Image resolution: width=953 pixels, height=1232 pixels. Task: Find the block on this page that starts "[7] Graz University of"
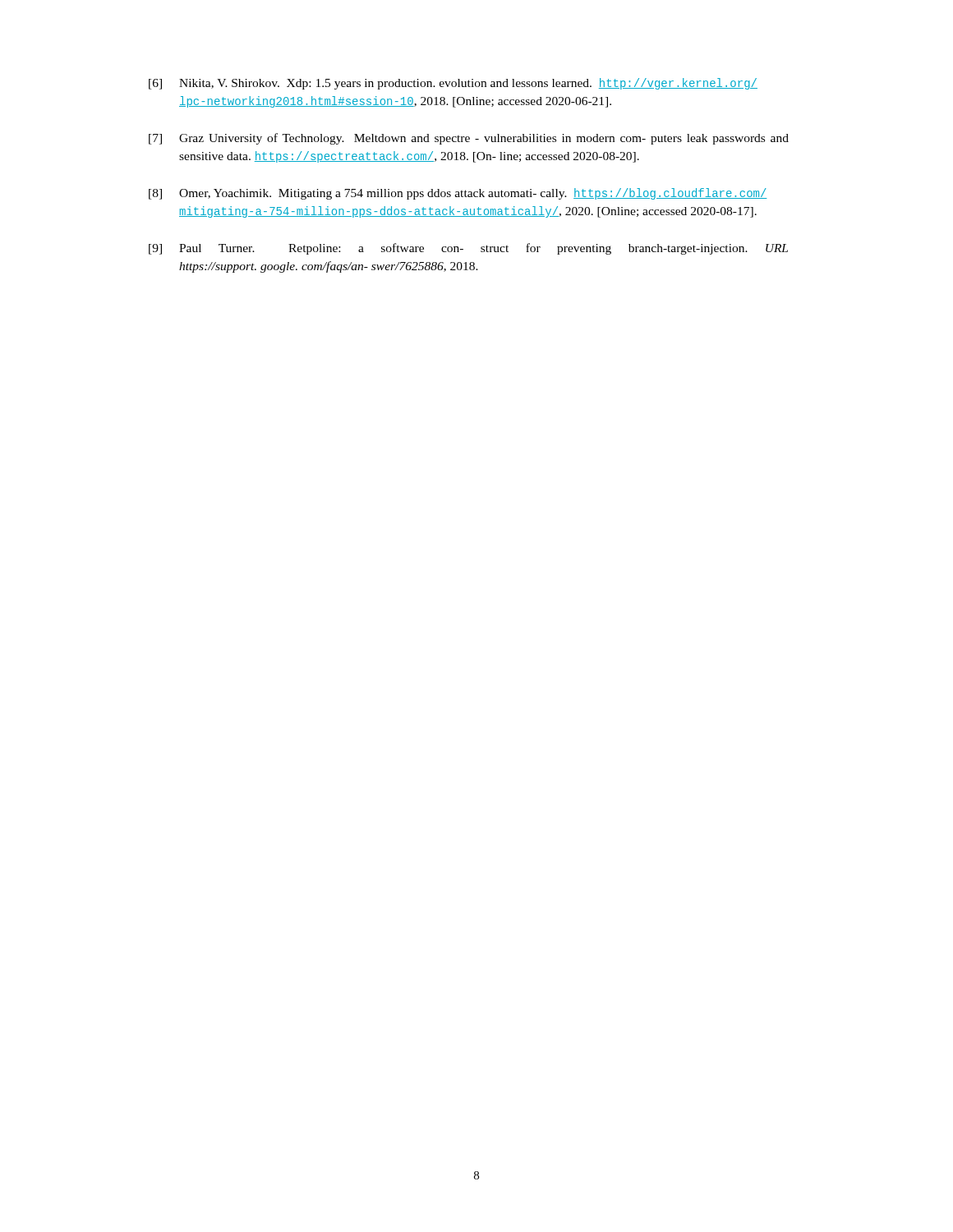click(468, 147)
